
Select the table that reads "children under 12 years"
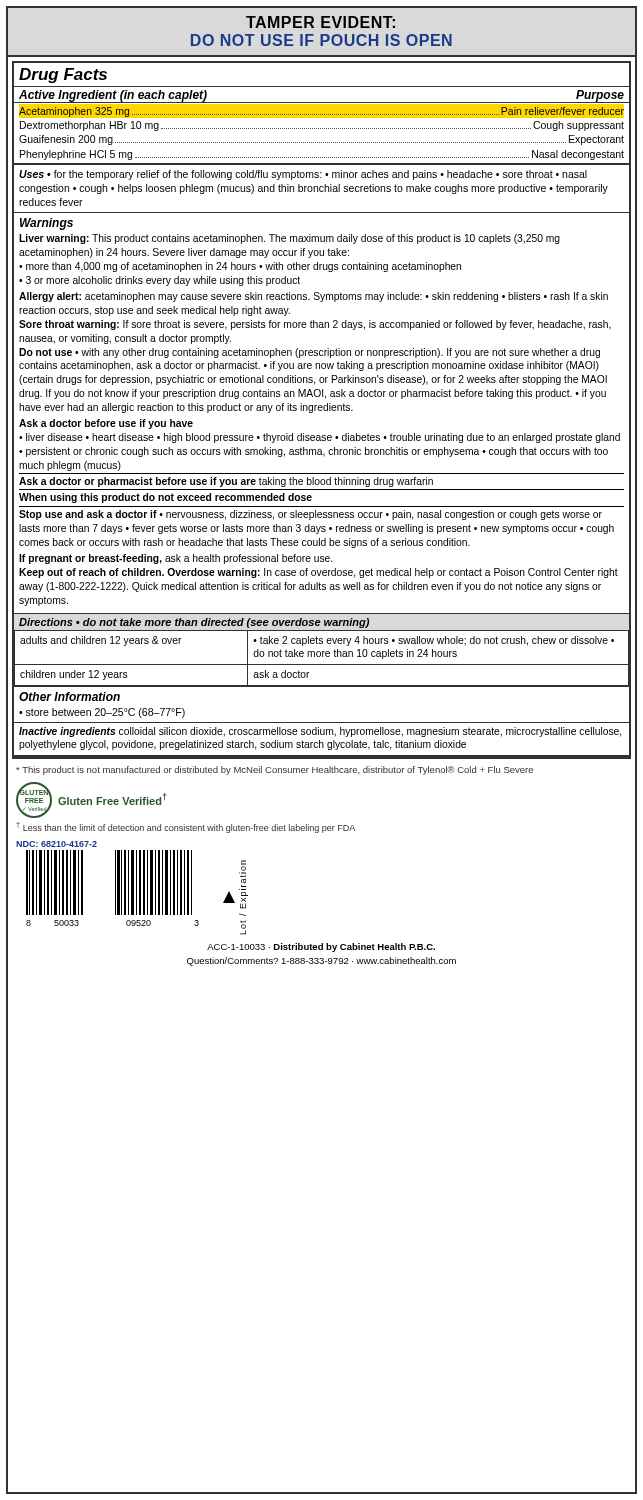tap(322, 650)
